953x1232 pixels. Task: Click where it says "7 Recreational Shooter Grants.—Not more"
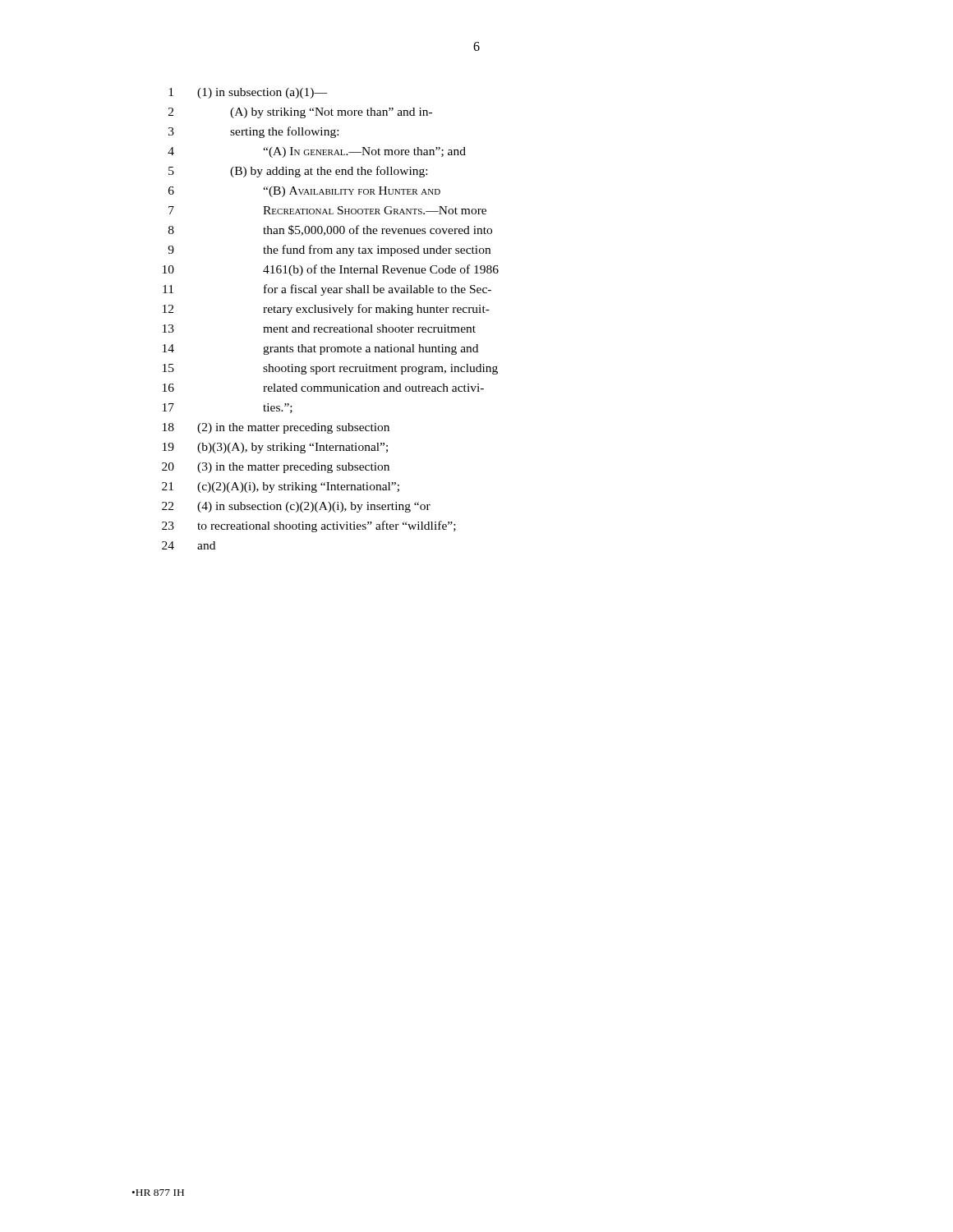click(x=327, y=210)
